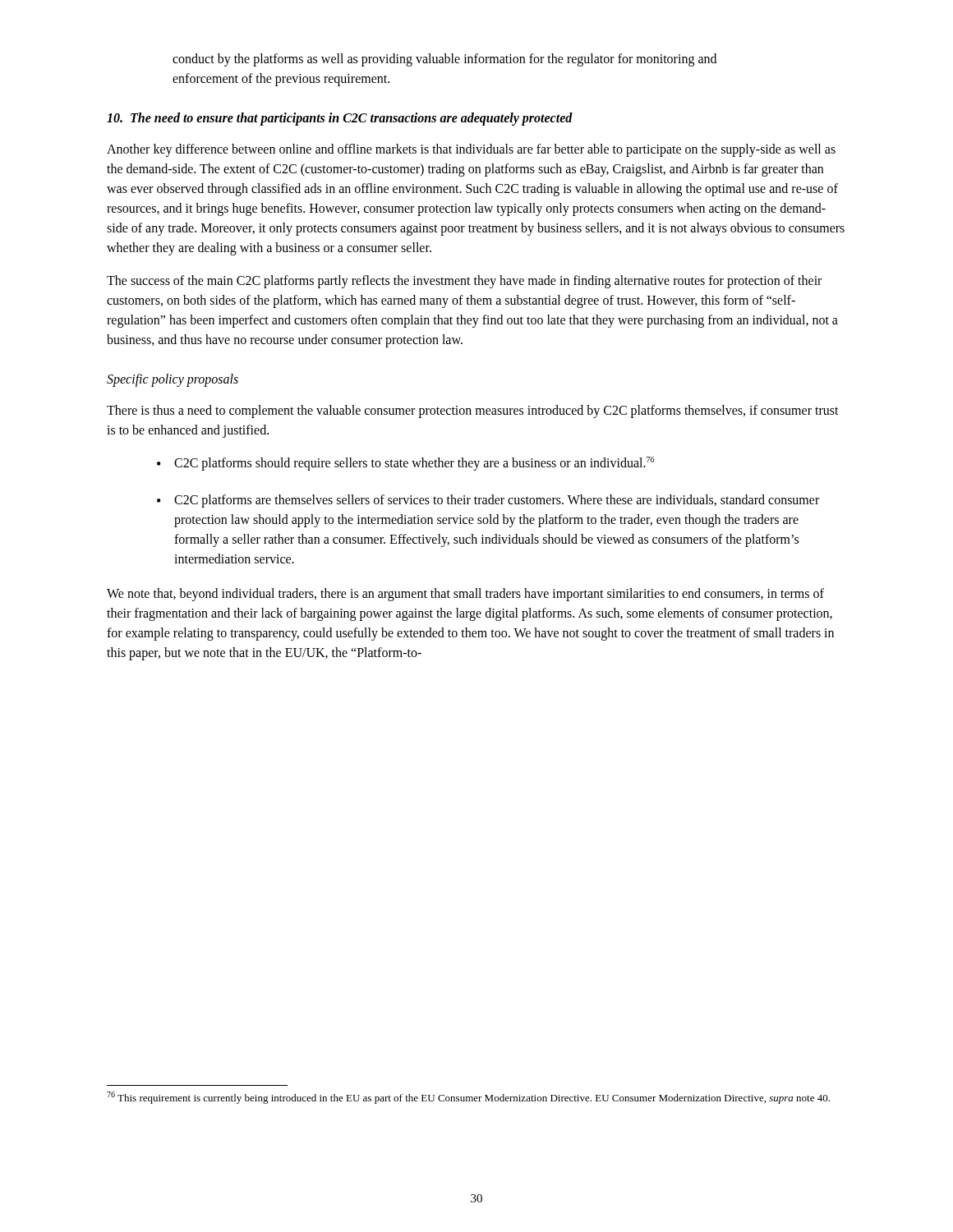
Task: Locate the element starting "The success of"
Action: (x=476, y=310)
